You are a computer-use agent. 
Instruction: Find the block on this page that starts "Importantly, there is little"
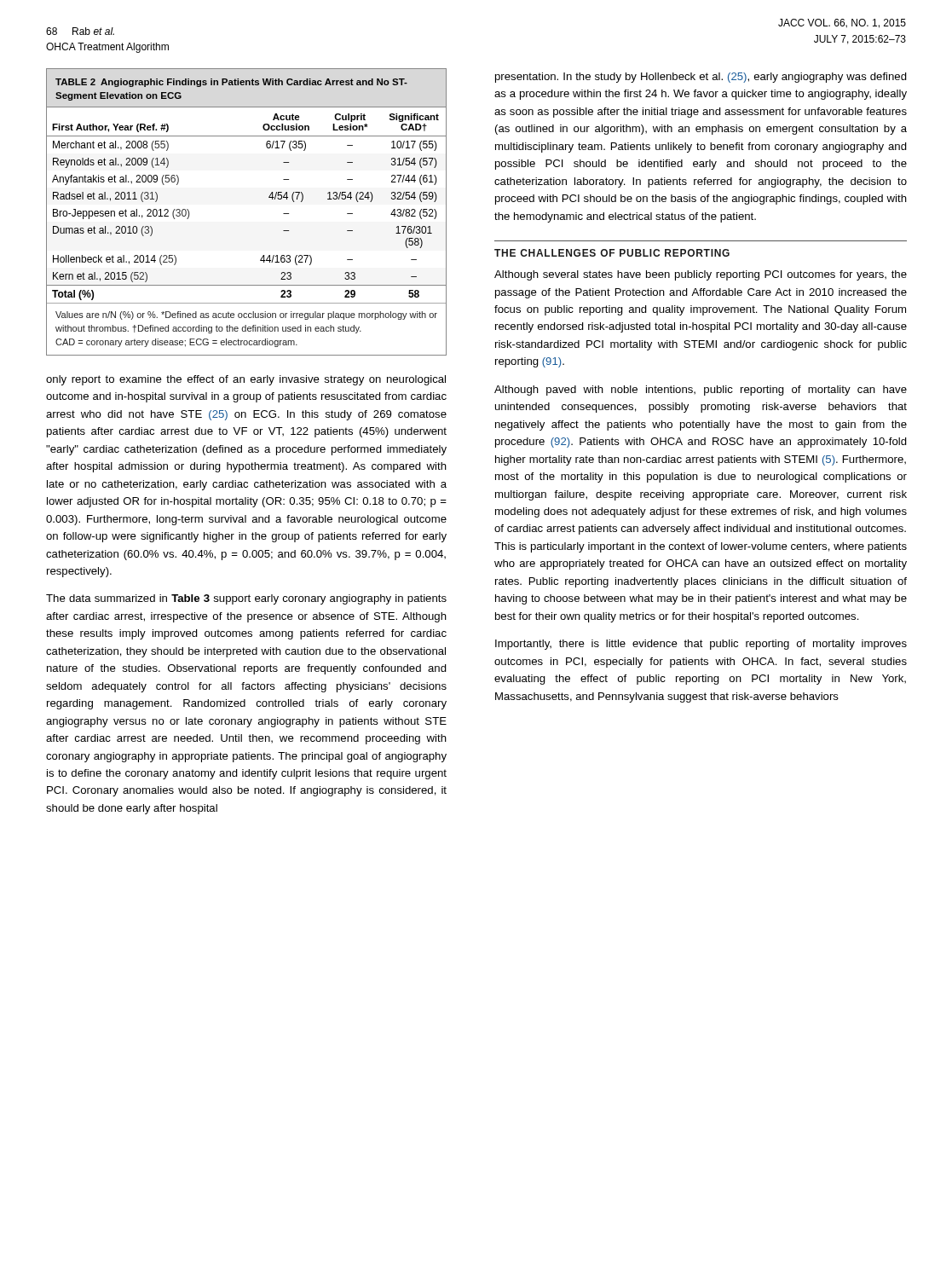(701, 670)
